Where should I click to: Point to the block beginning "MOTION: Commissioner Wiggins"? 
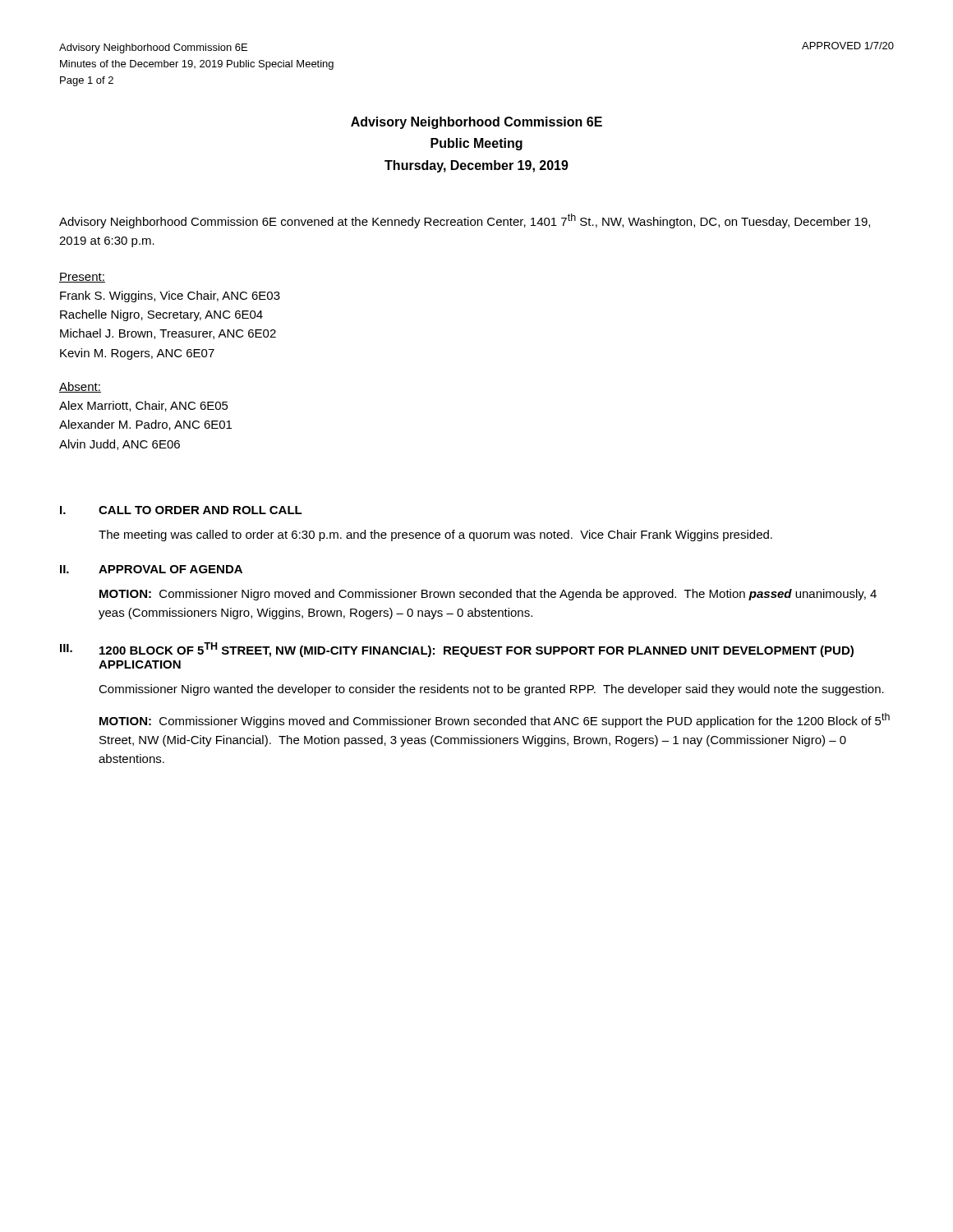(494, 738)
